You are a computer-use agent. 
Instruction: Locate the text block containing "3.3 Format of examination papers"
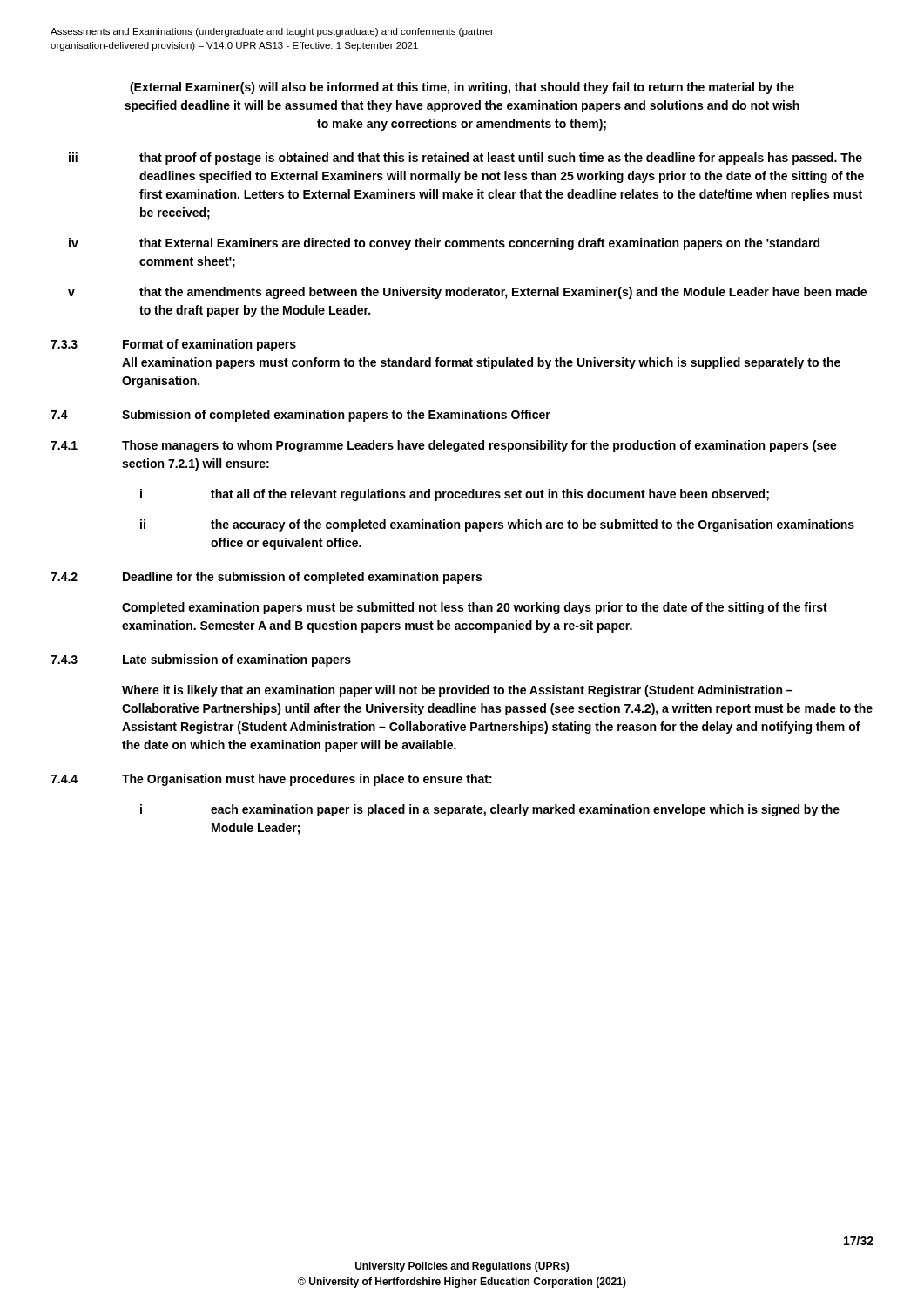click(x=462, y=363)
